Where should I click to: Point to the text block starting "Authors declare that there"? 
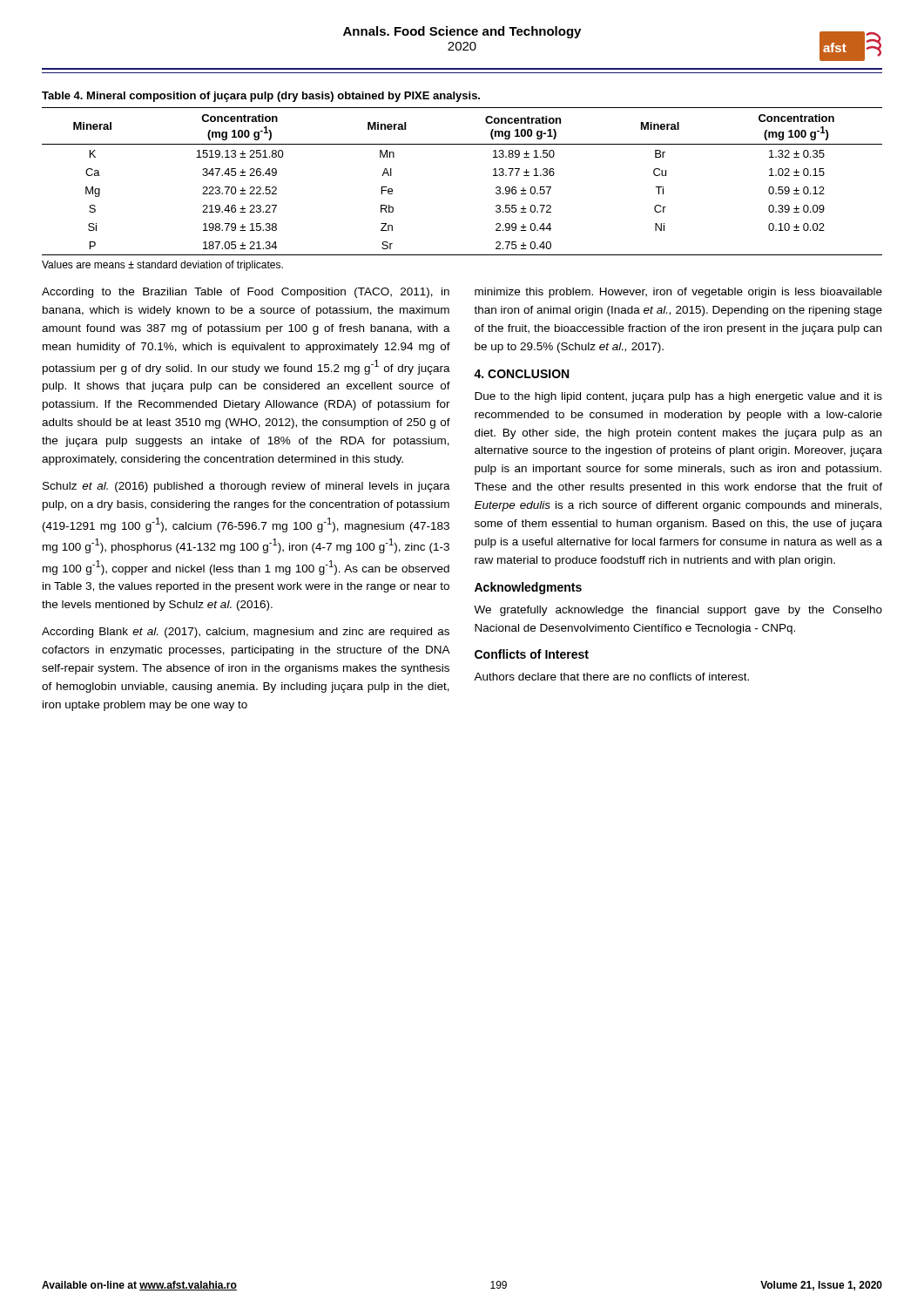678,678
